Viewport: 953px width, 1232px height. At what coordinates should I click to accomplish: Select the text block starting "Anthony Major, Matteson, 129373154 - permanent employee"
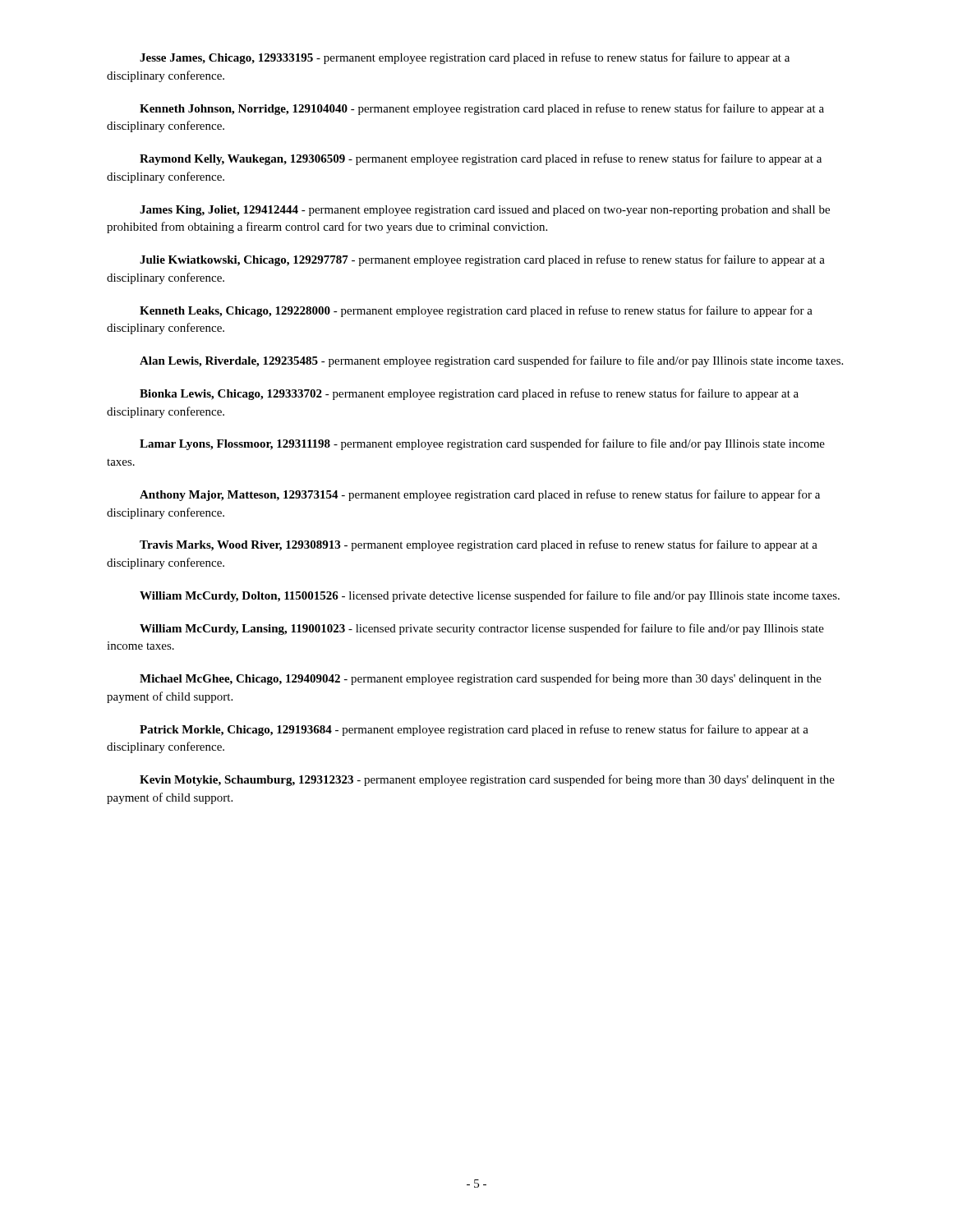coord(476,504)
